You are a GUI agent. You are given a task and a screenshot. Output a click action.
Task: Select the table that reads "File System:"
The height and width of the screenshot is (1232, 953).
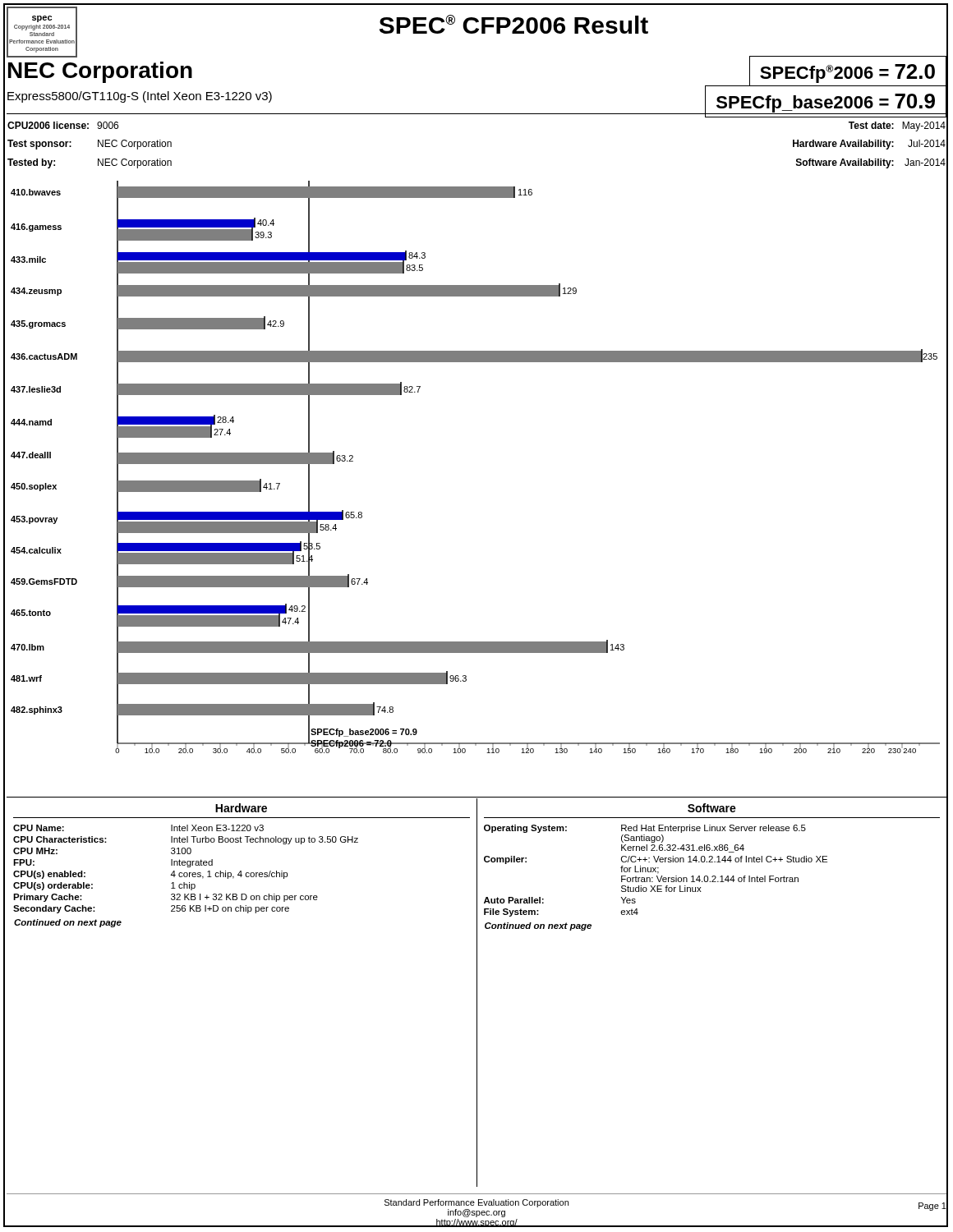[x=712, y=993]
